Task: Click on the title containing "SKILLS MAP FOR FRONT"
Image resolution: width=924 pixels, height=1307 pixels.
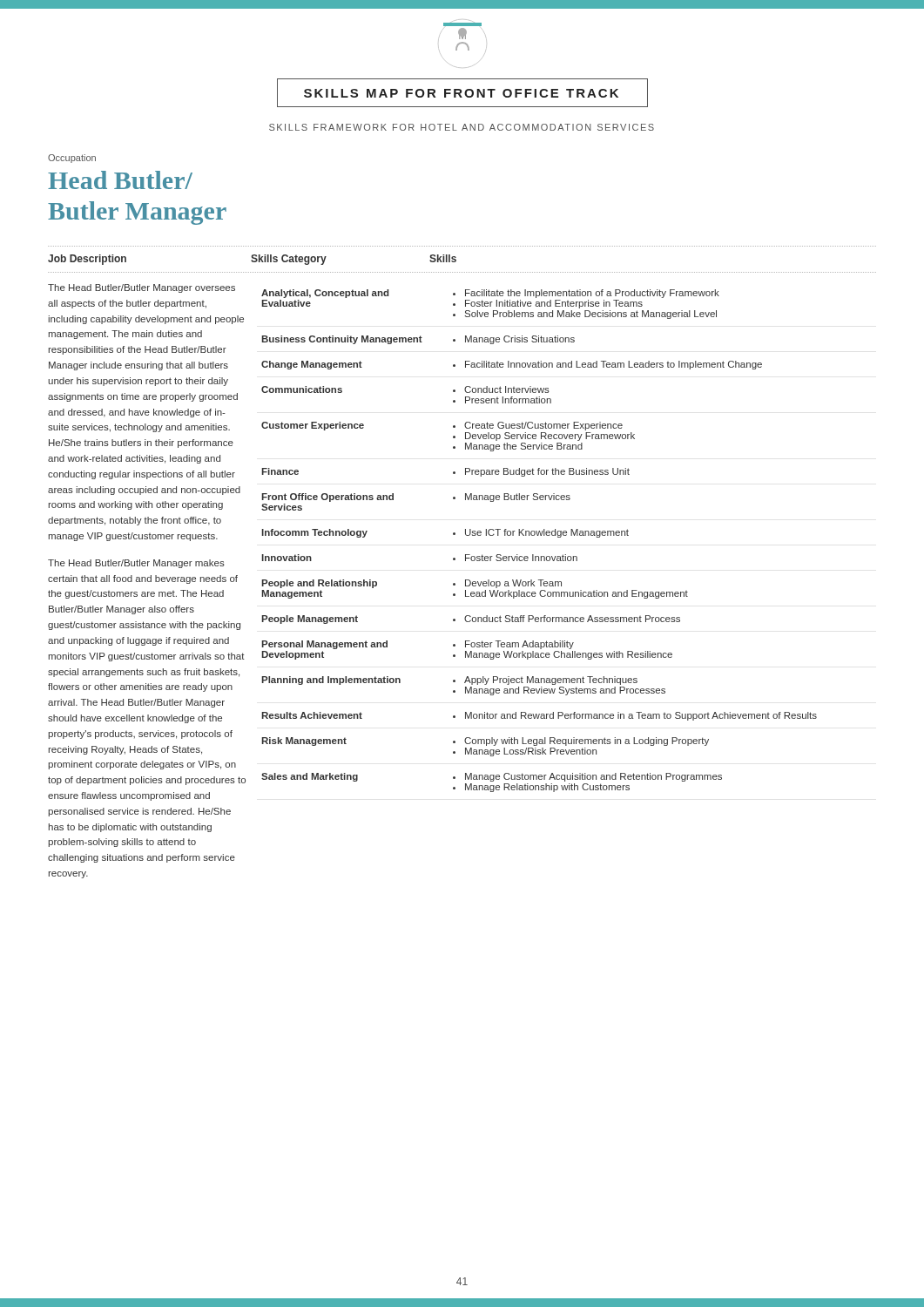Action: [462, 93]
